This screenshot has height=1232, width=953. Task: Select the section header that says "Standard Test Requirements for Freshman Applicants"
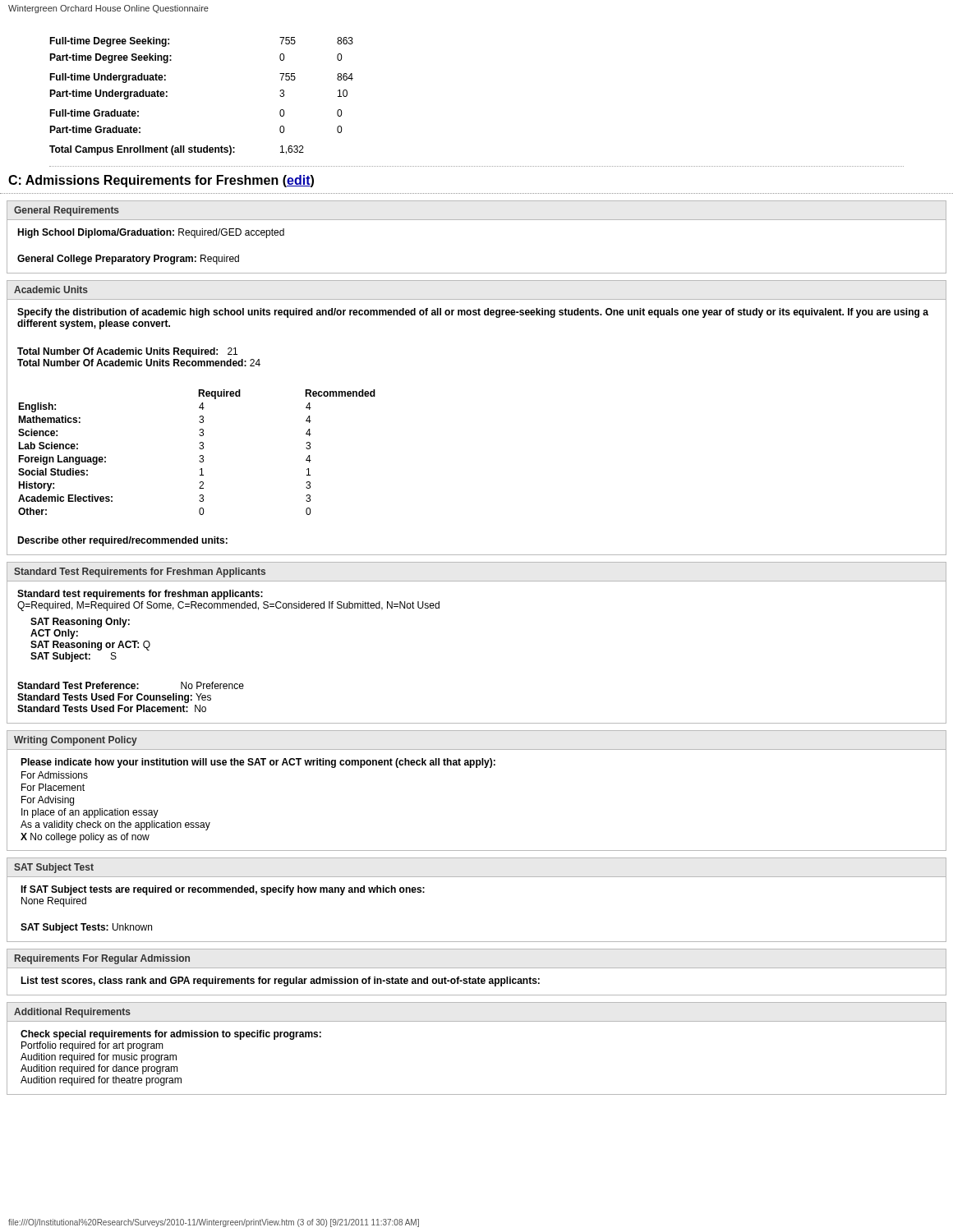click(140, 572)
